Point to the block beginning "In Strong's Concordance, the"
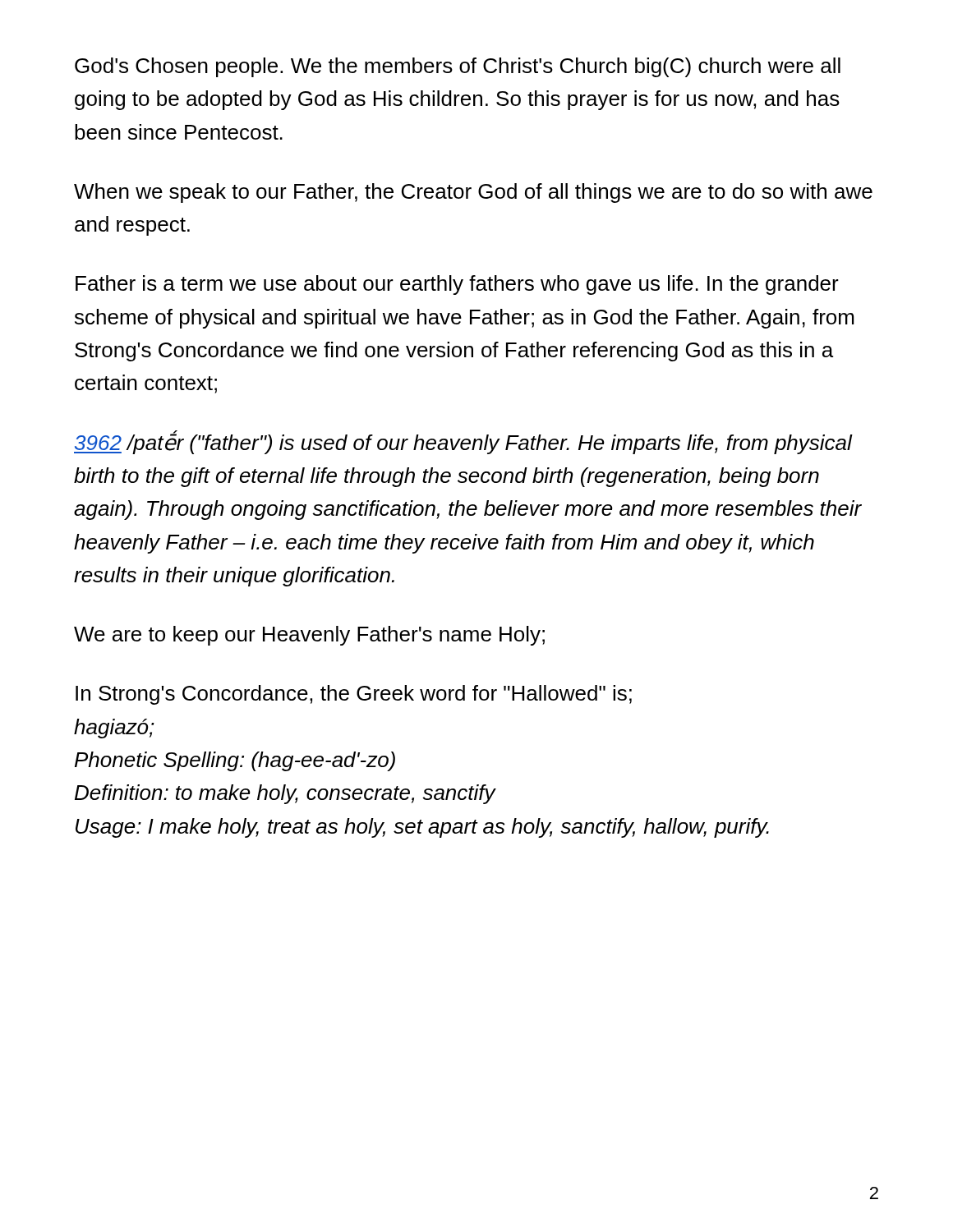Viewport: 953px width, 1232px height. tap(354, 695)
